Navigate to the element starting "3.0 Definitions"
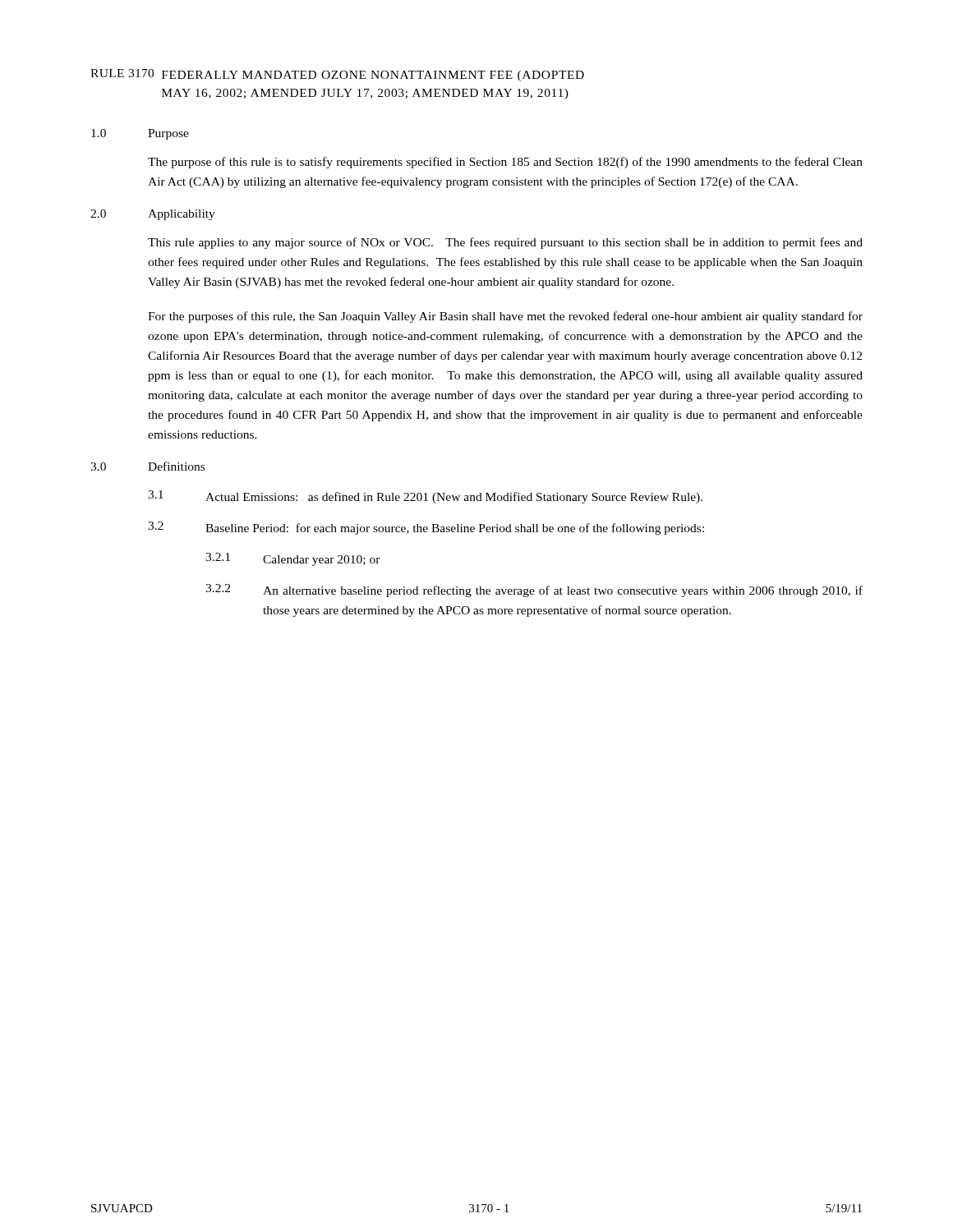 (x=148, y=467)
